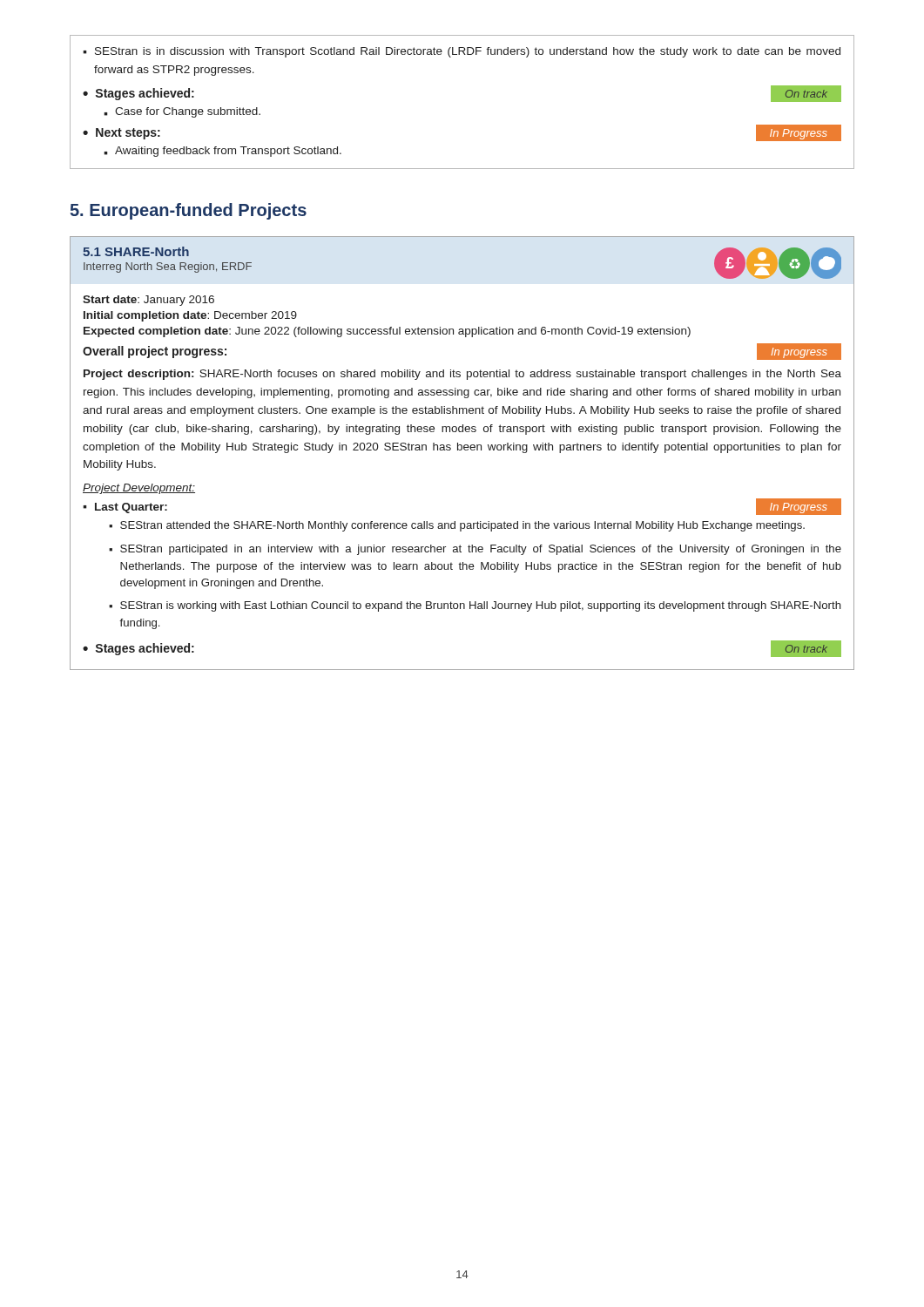This screenshot has width=924, height=1307.
Task: Where is the passage that starts "SEStran attended the SHARE-North Monthly"?
Action: coord(463,525)
